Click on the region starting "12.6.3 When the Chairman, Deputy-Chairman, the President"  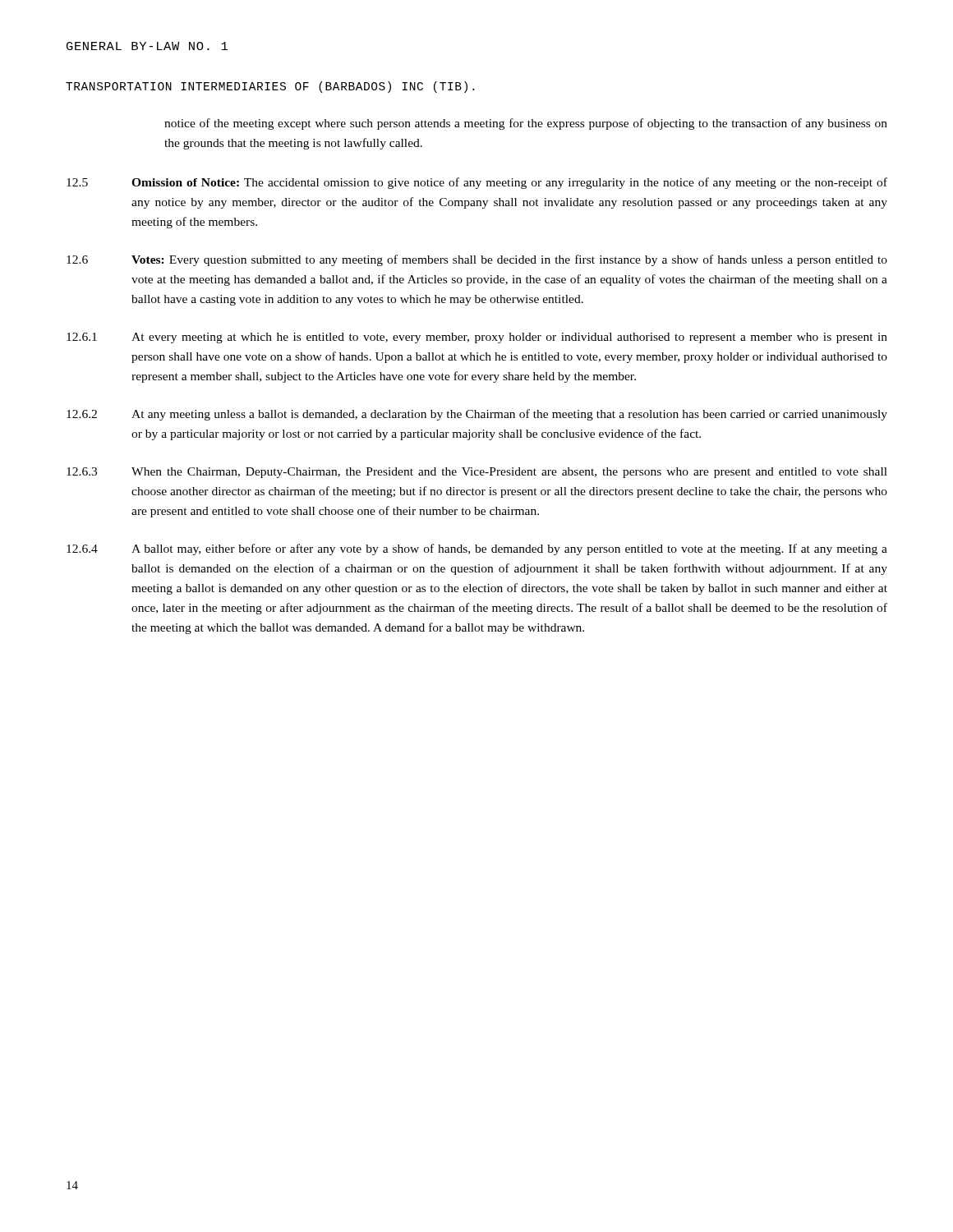click(x=476, y=491)
